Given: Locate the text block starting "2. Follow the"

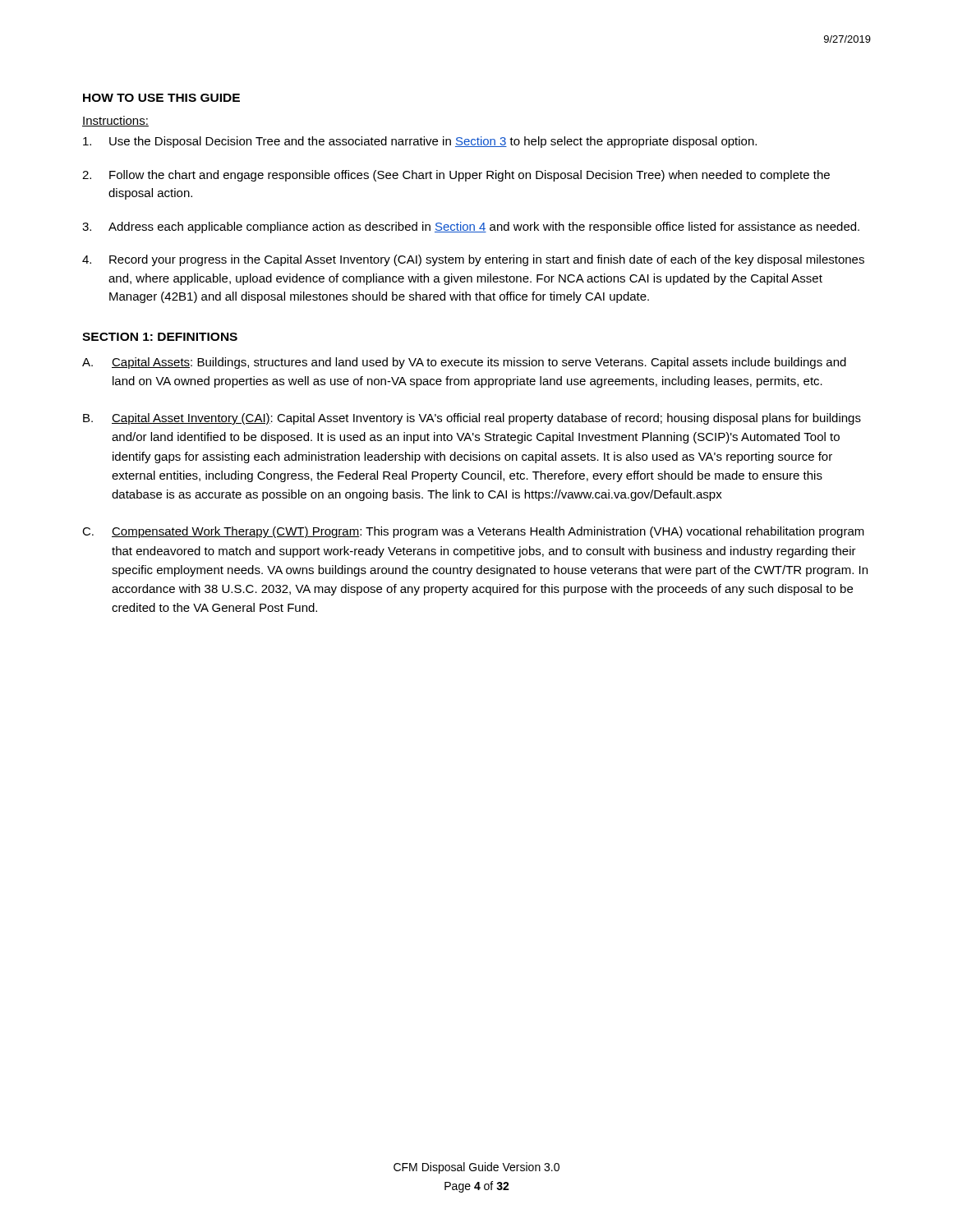Looking at the screenshot, I should [476, 184].
